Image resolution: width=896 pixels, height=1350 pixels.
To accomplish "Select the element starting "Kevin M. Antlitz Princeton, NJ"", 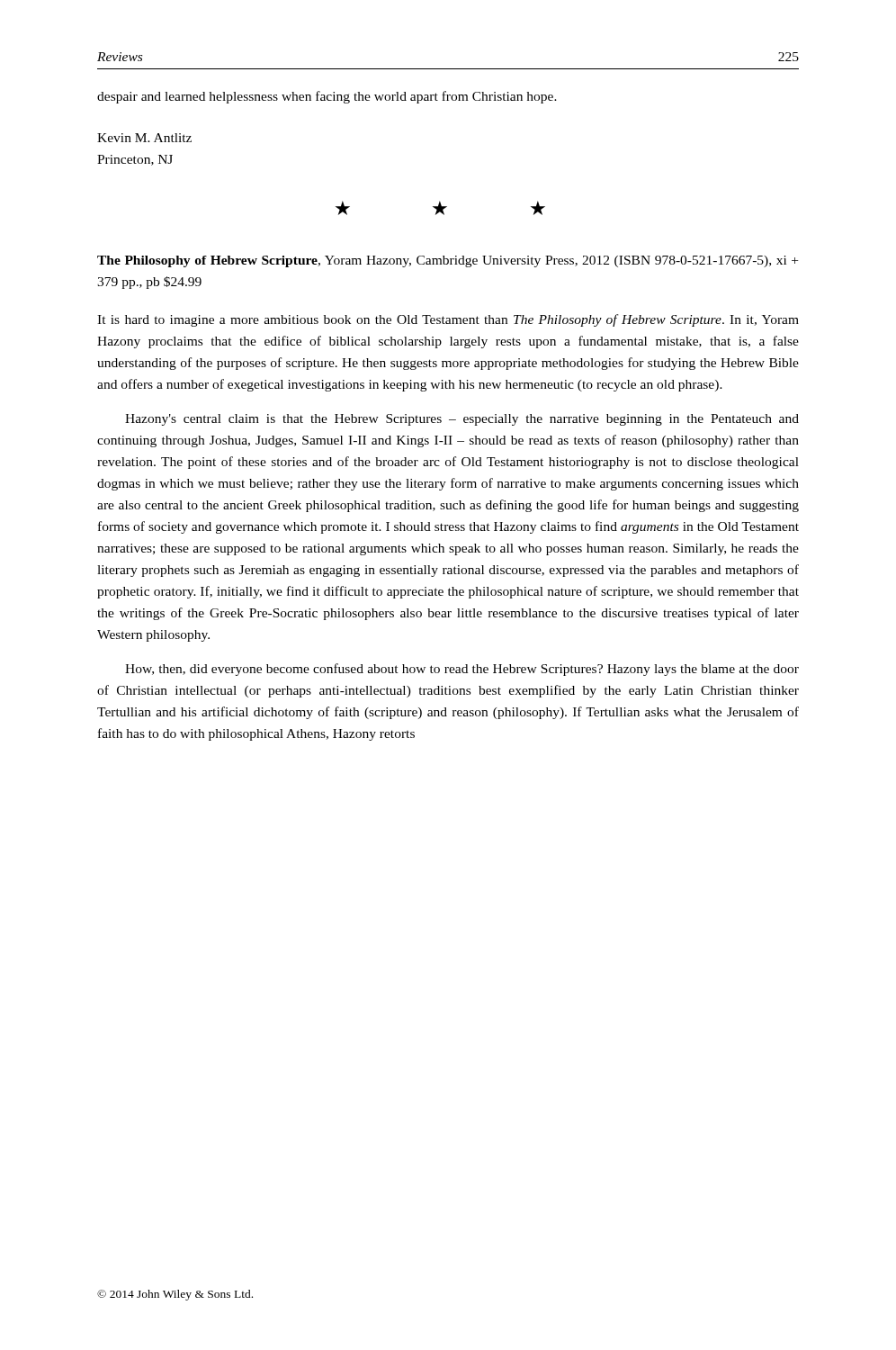I will click(145, 148).
